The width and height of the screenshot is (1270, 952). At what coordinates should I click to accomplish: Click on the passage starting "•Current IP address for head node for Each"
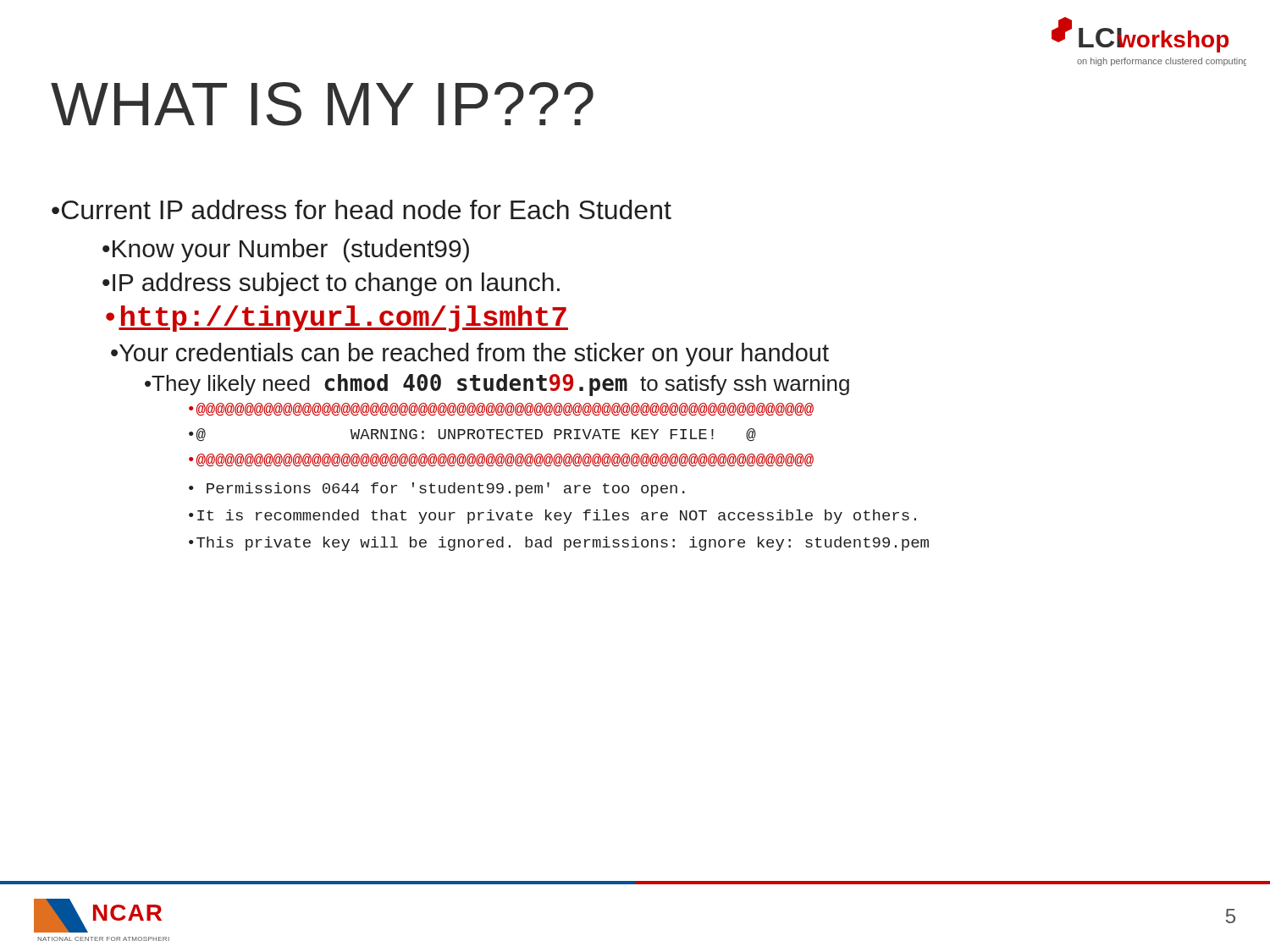pyautogui.click(x=361, y=210)
